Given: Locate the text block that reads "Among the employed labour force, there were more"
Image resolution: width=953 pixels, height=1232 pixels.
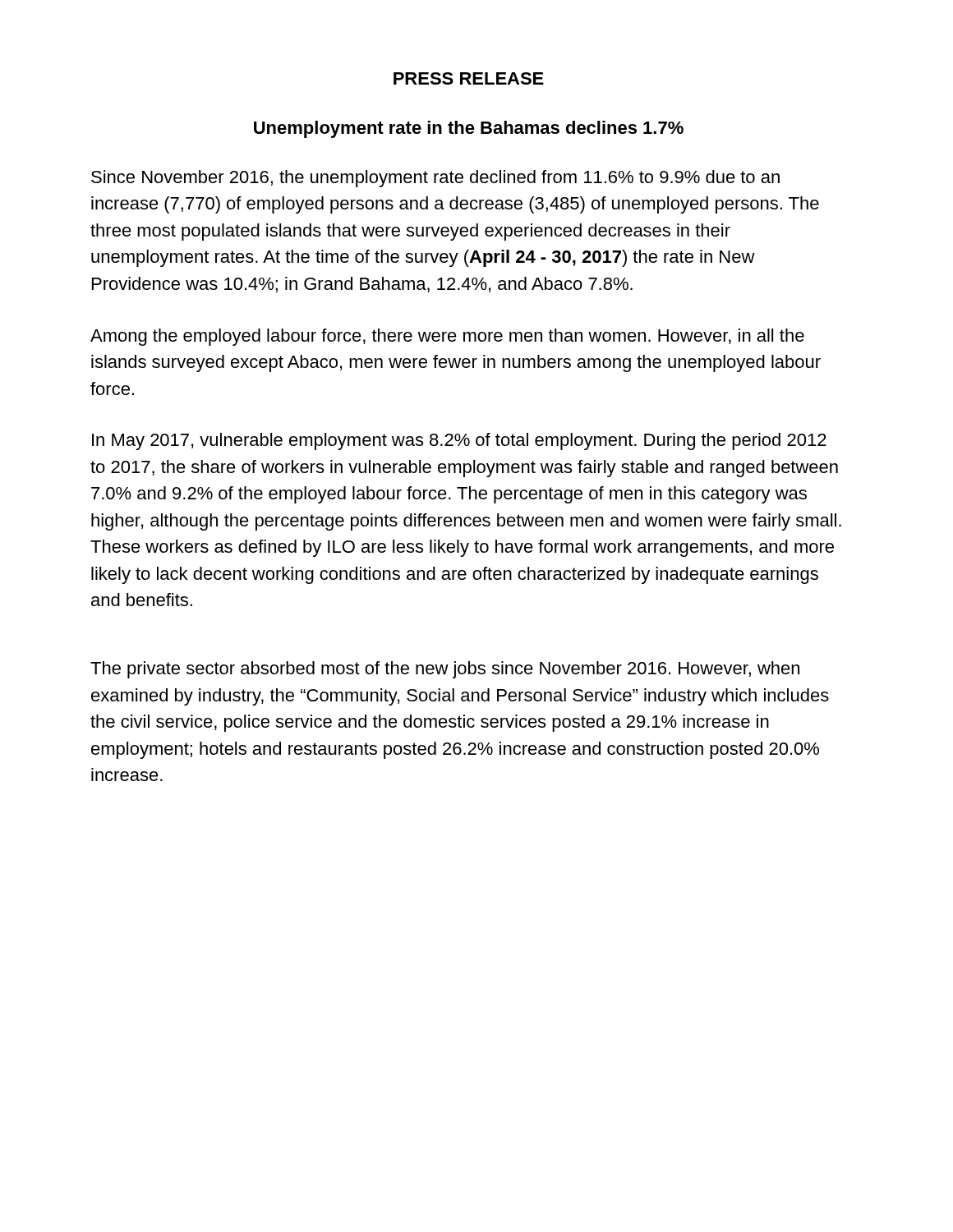Looking at the screenshot, I should coord(456,362).
